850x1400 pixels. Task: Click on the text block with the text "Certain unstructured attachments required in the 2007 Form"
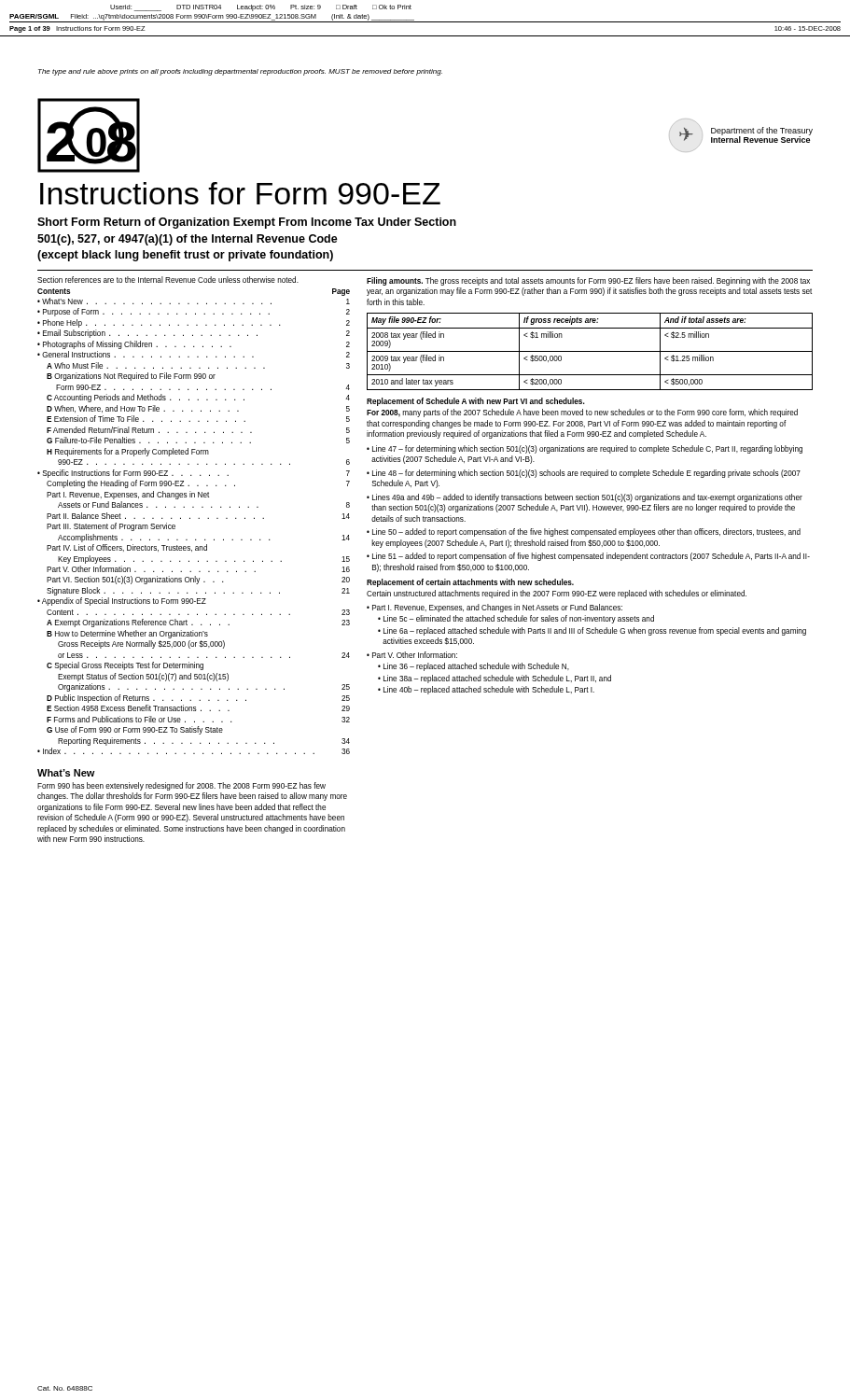pos(557,594)
